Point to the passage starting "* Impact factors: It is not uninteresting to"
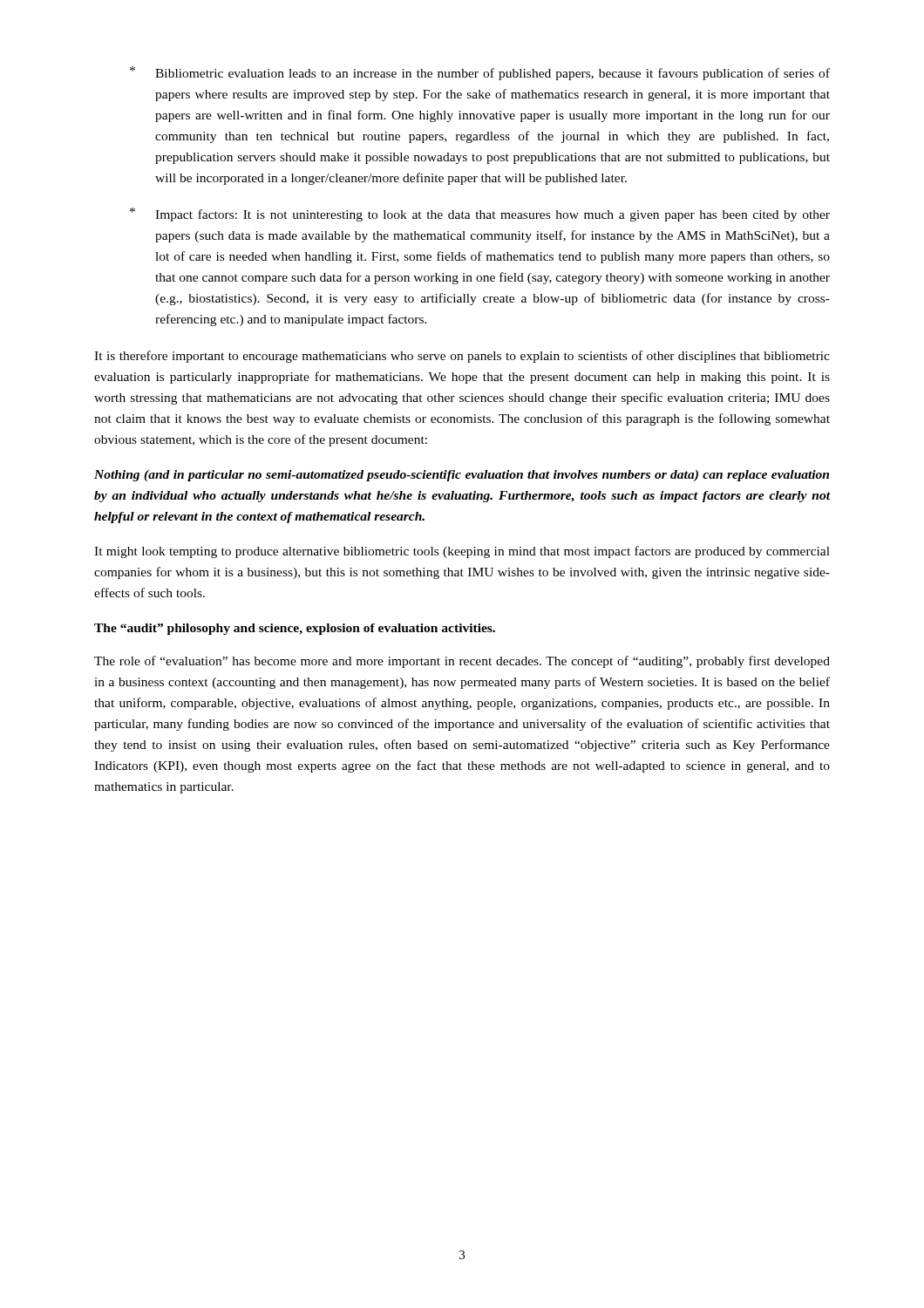 tap(479, 267)
